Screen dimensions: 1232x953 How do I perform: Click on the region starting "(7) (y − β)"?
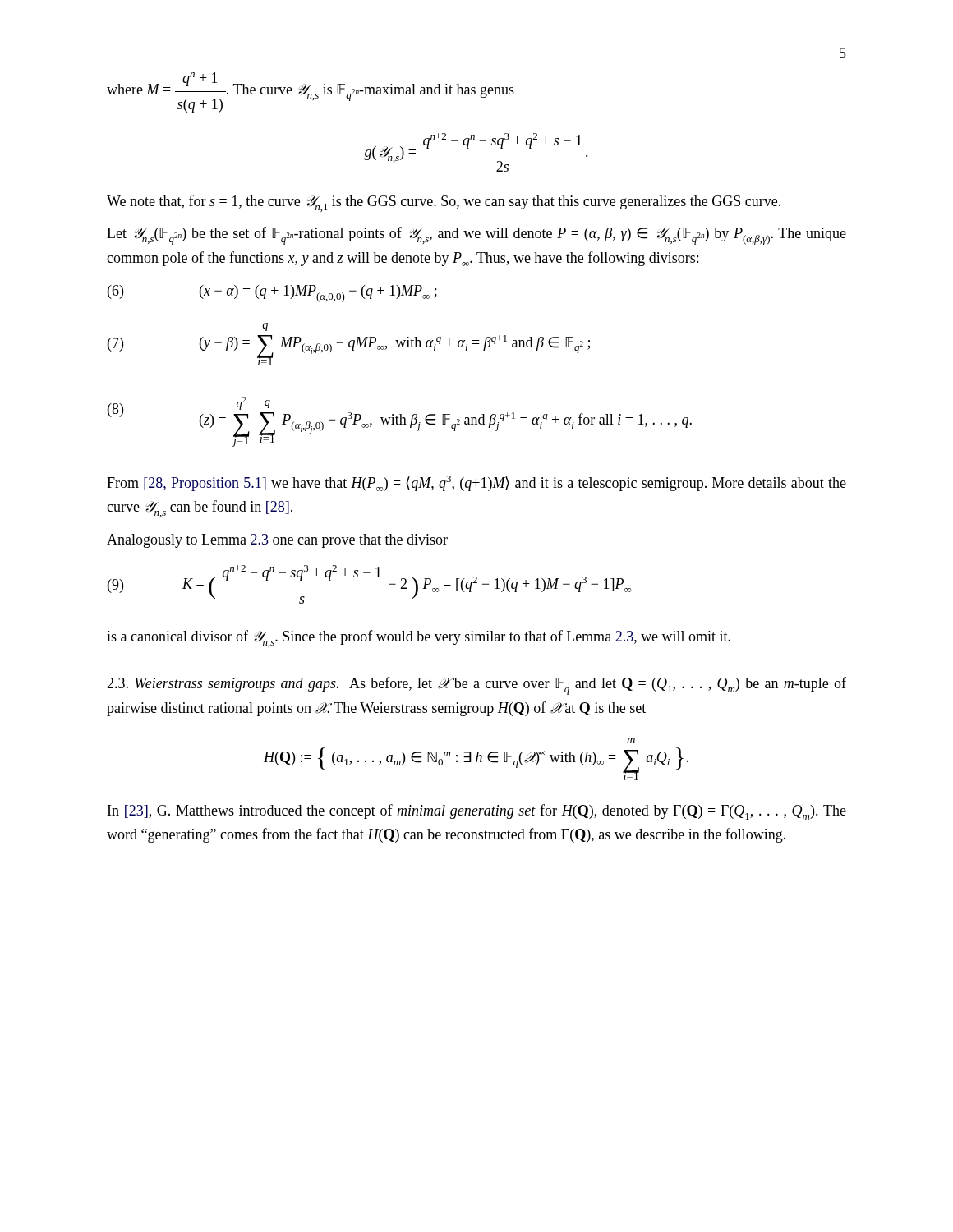point(476,344)
